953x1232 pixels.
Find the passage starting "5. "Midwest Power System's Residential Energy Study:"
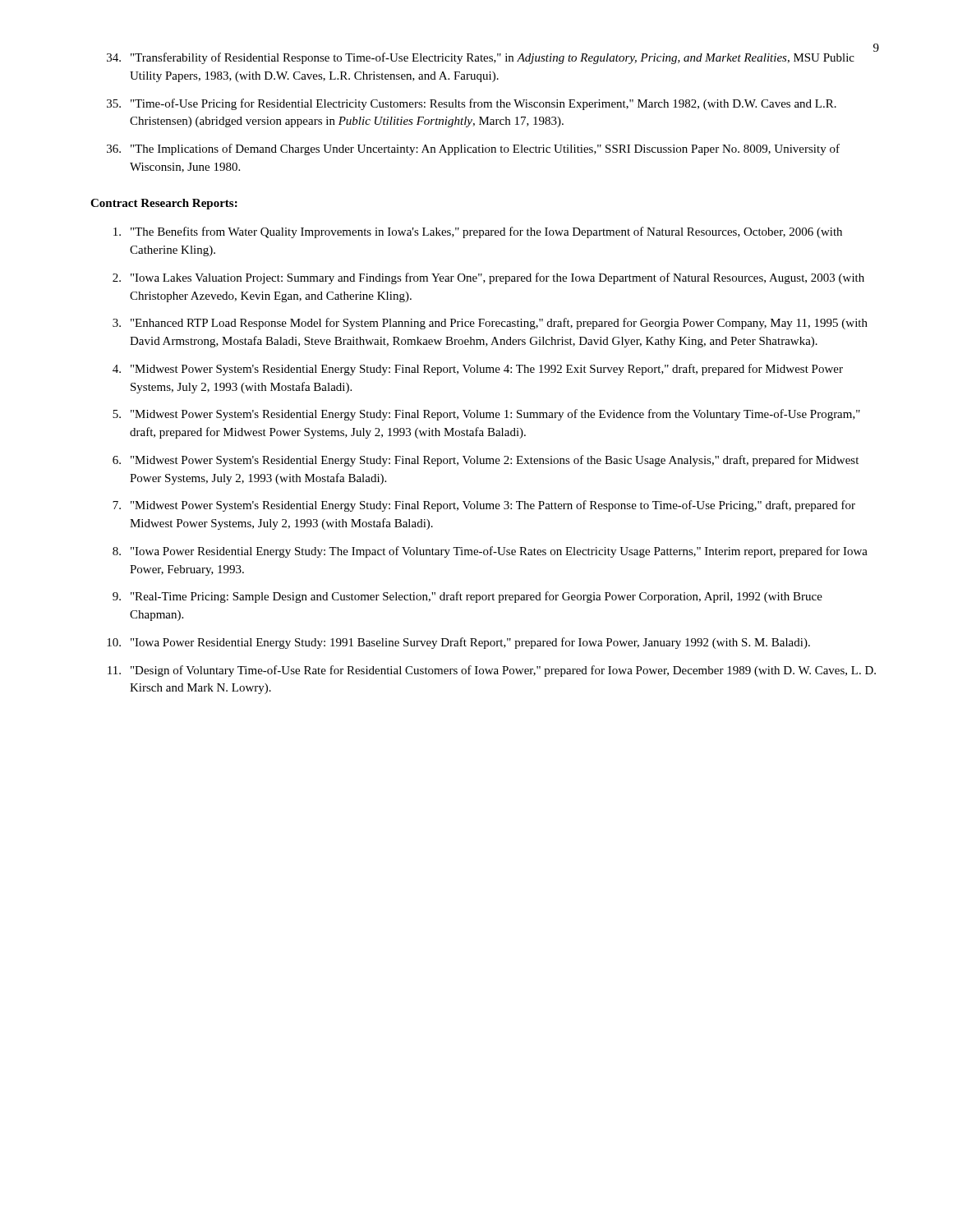[485, 424]
